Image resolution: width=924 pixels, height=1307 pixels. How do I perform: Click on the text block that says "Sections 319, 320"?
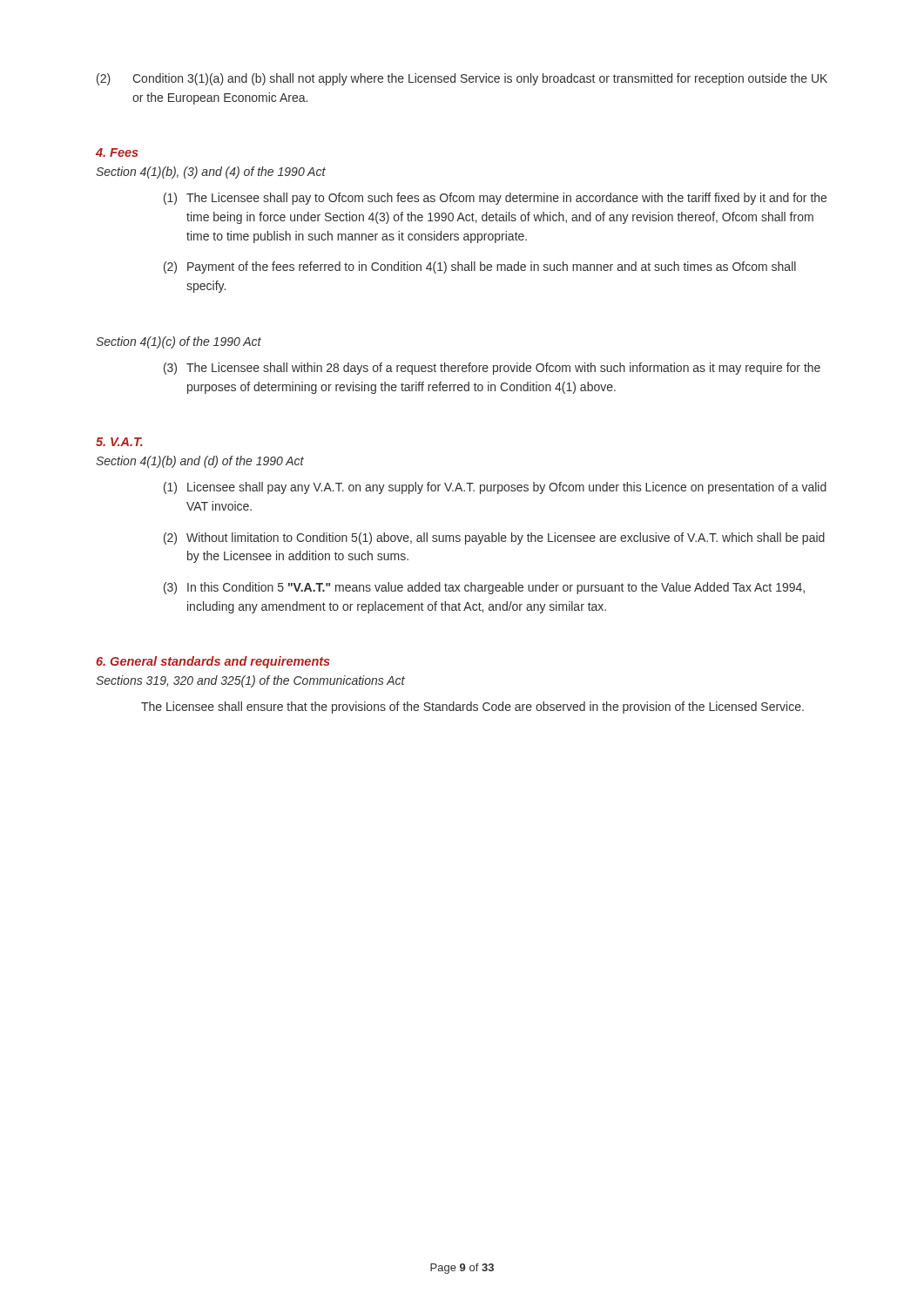coord(250,681)
